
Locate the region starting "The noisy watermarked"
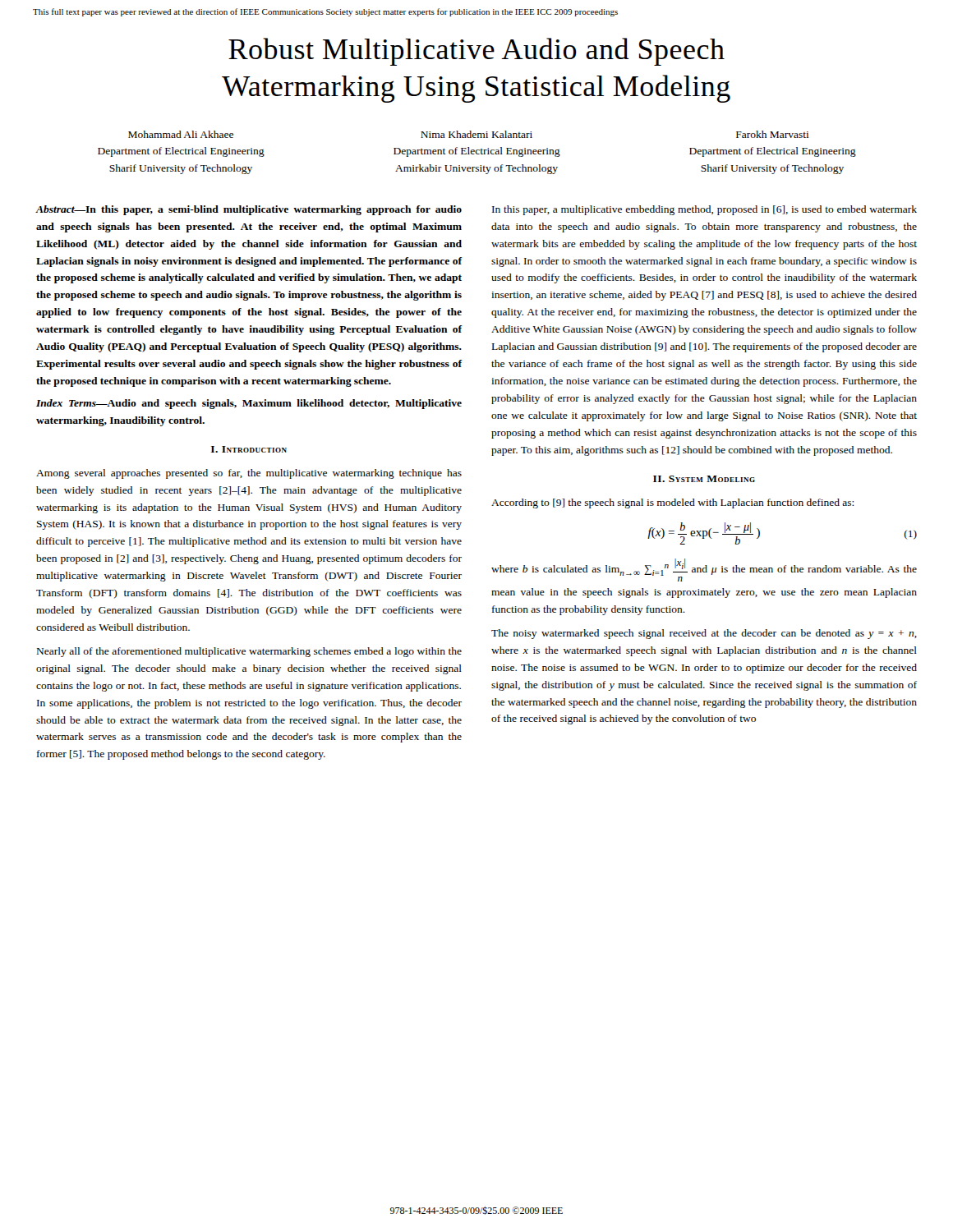coord(704,676)
